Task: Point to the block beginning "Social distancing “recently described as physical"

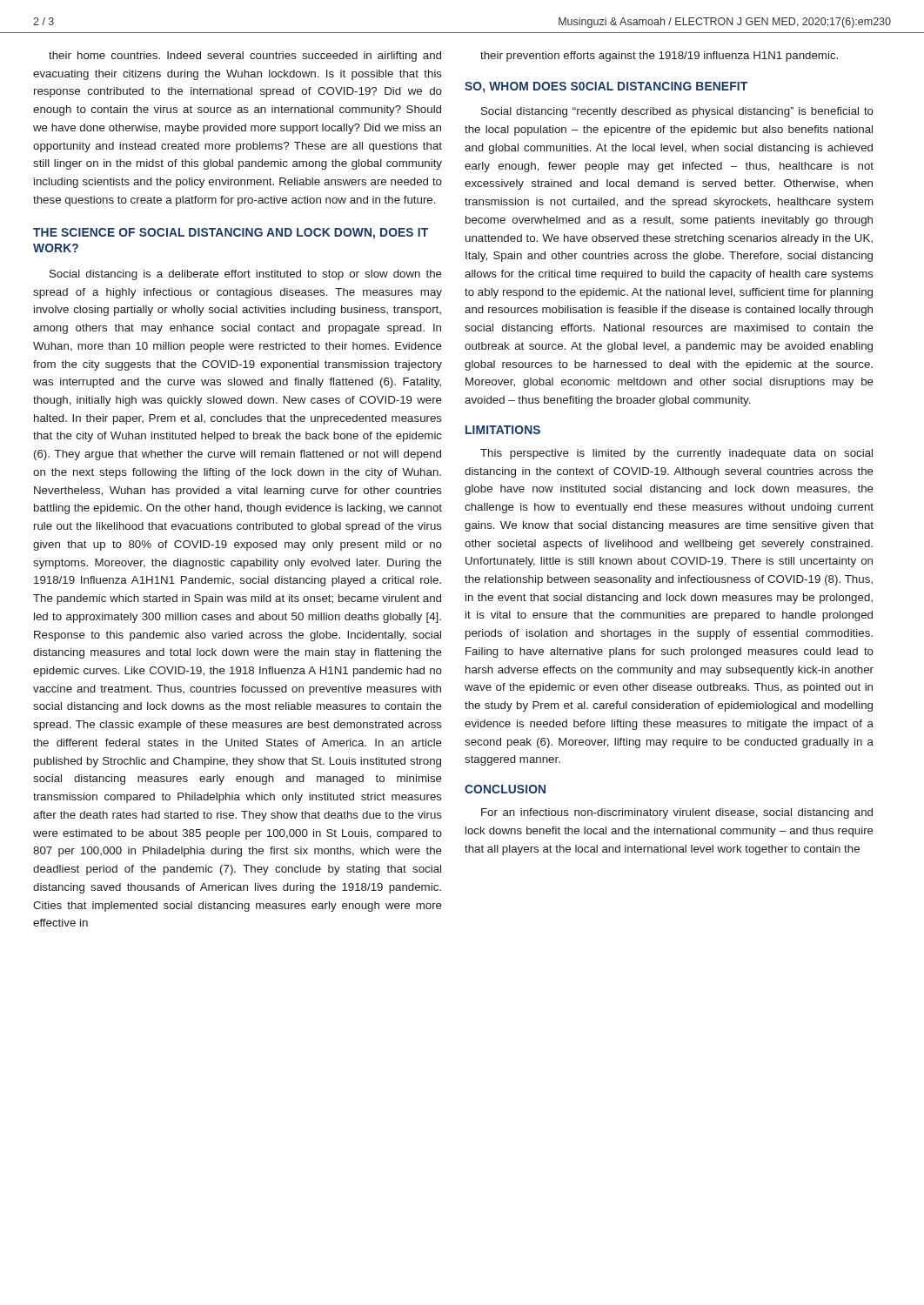Action: (669, 256)
